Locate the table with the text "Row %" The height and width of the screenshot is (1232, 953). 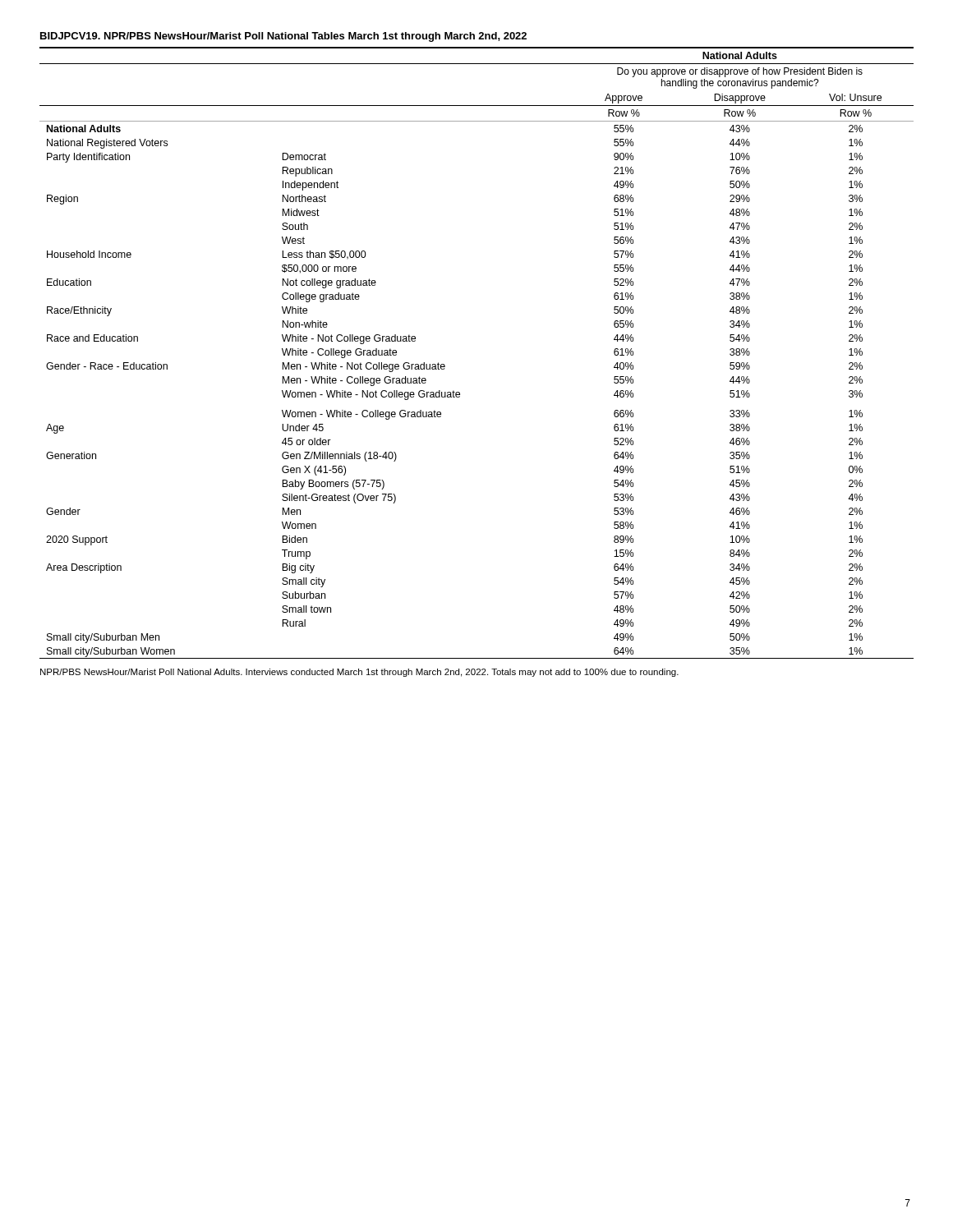coord(476,353)
